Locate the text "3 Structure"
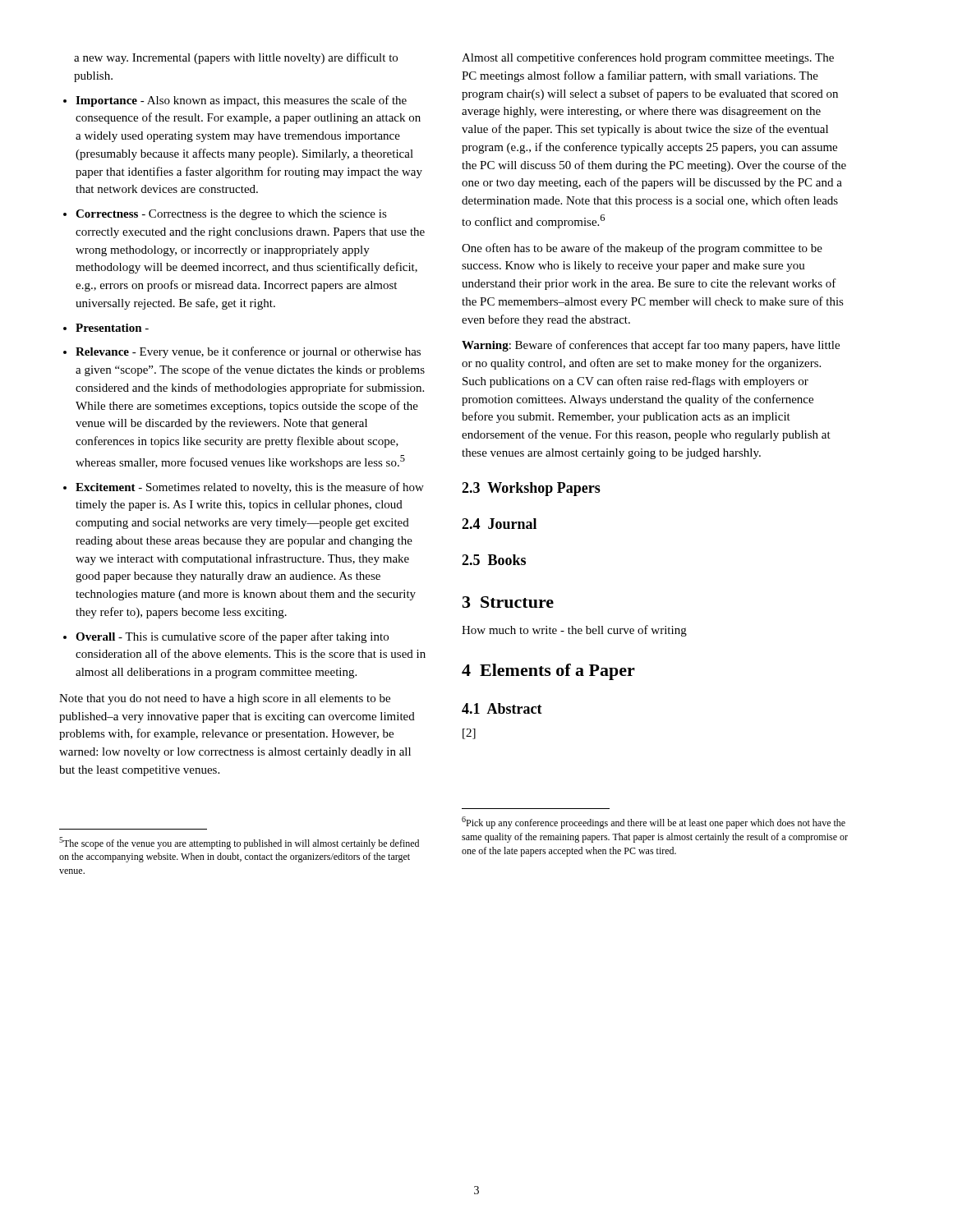This screenshot has width=953, height=1232. coord(508,602)
